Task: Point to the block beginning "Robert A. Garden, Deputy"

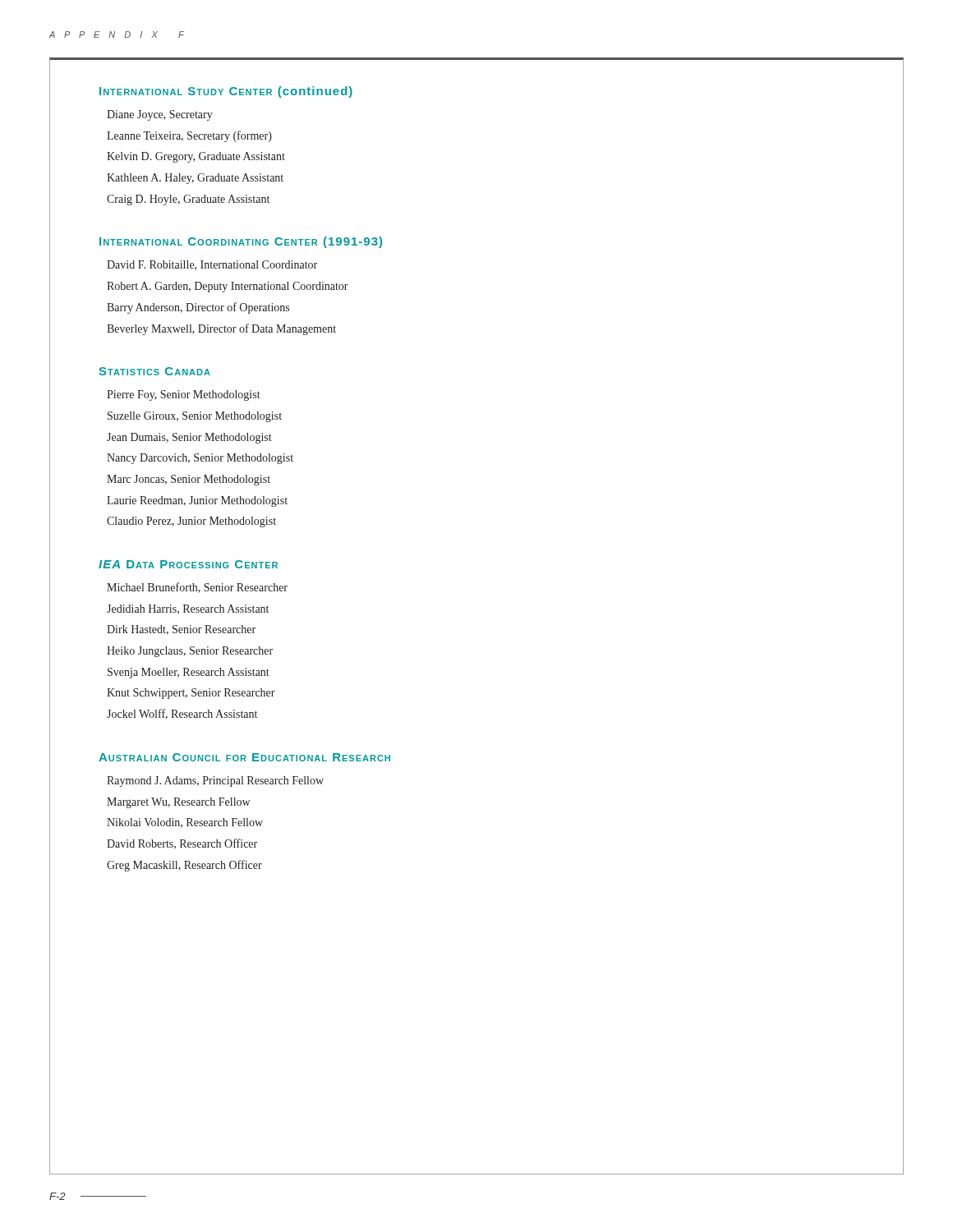Action: (228, 287)
